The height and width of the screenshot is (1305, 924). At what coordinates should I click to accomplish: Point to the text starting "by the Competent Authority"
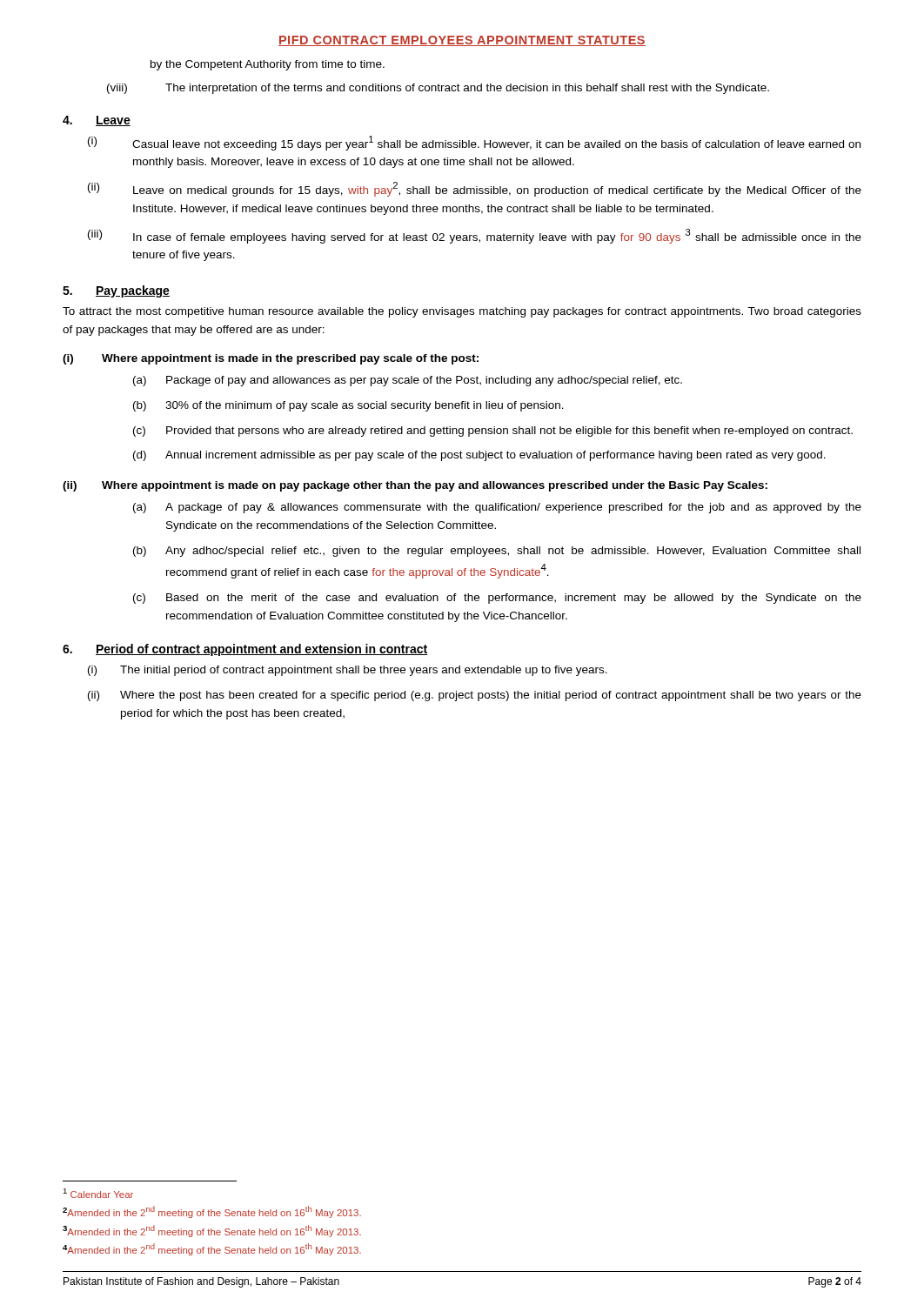[267, 64]
